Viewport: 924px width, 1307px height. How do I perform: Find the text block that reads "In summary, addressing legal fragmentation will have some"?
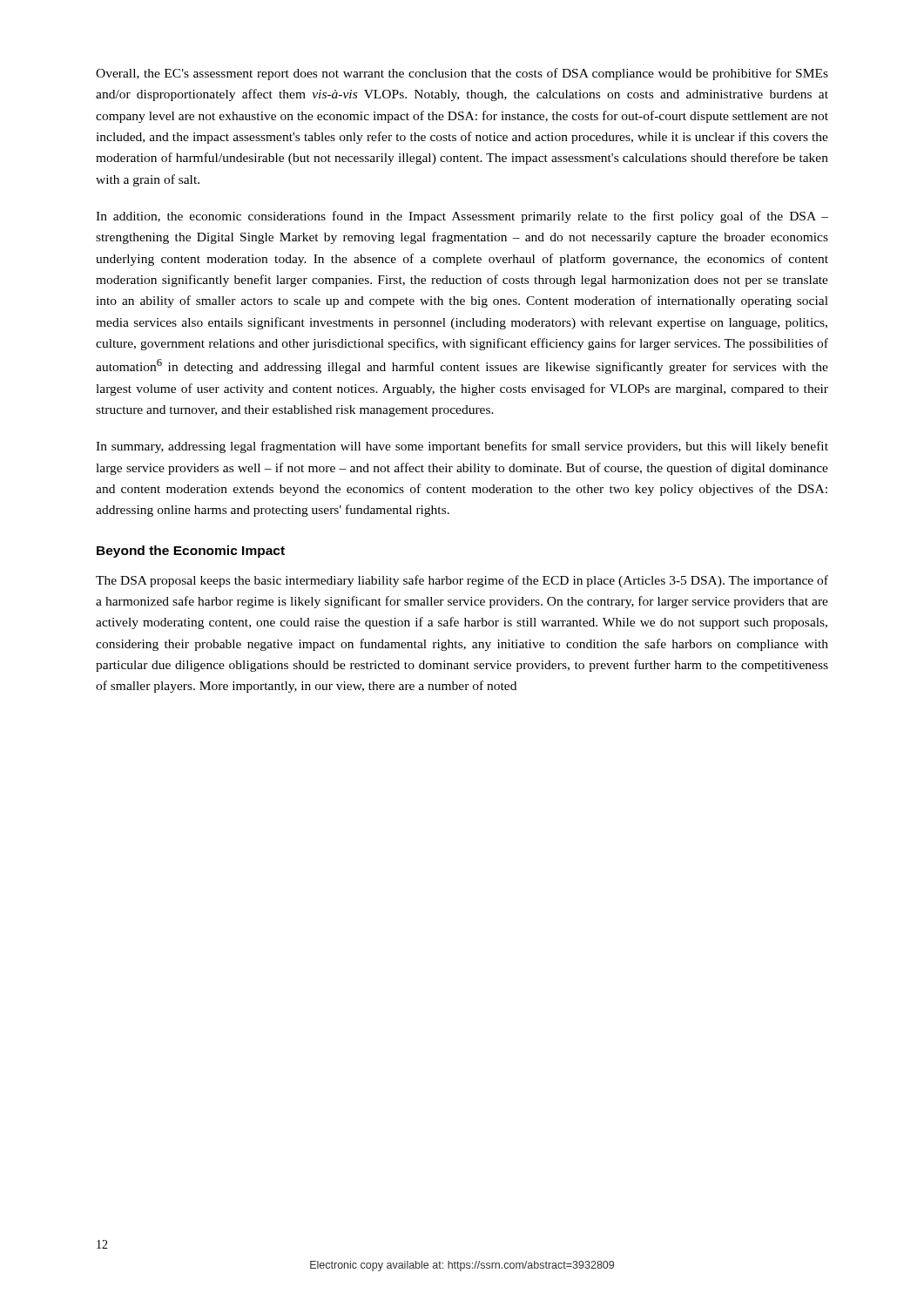[462, 478]
